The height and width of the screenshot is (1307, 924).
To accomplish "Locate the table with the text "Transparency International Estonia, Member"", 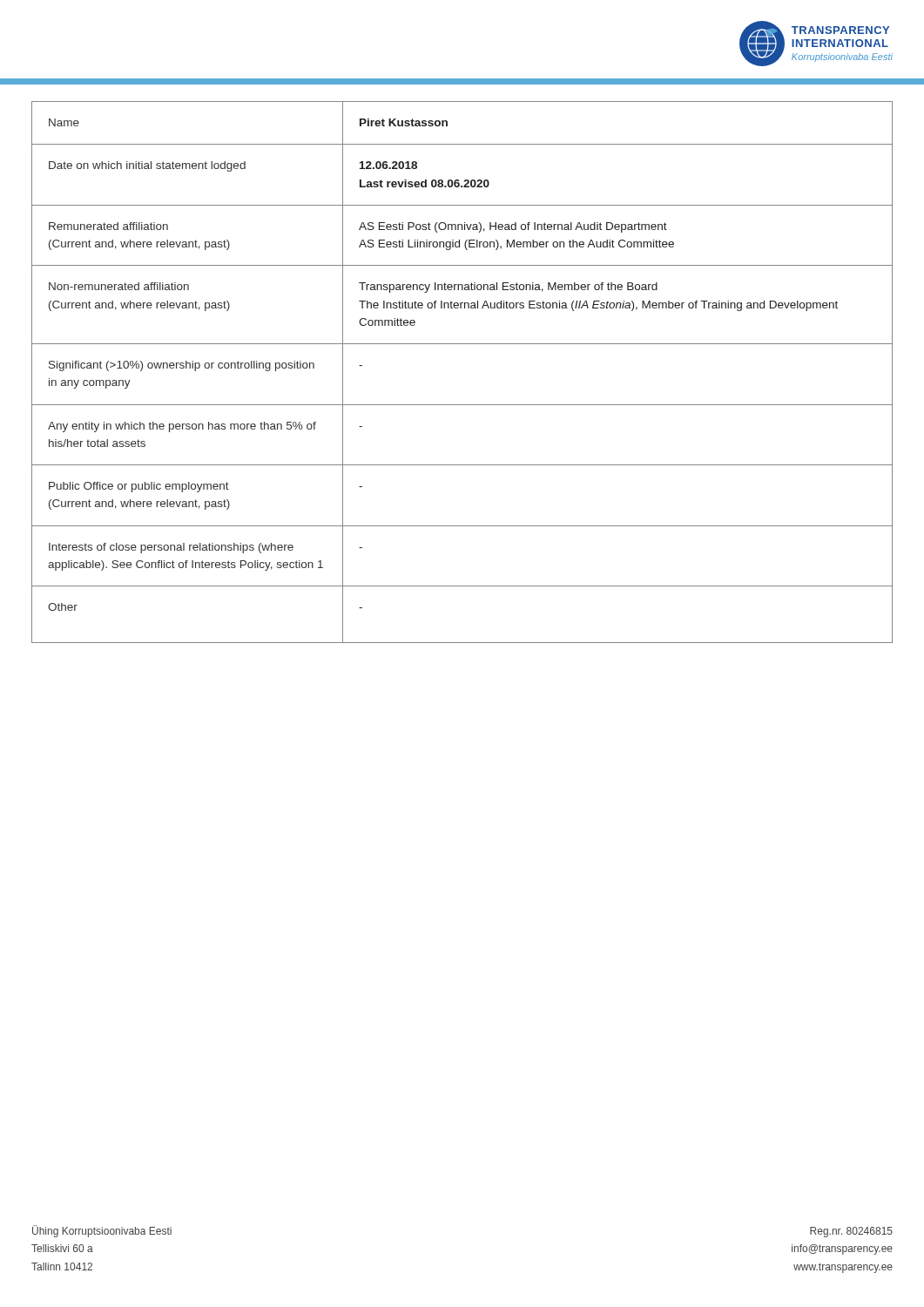I will 462,372.
